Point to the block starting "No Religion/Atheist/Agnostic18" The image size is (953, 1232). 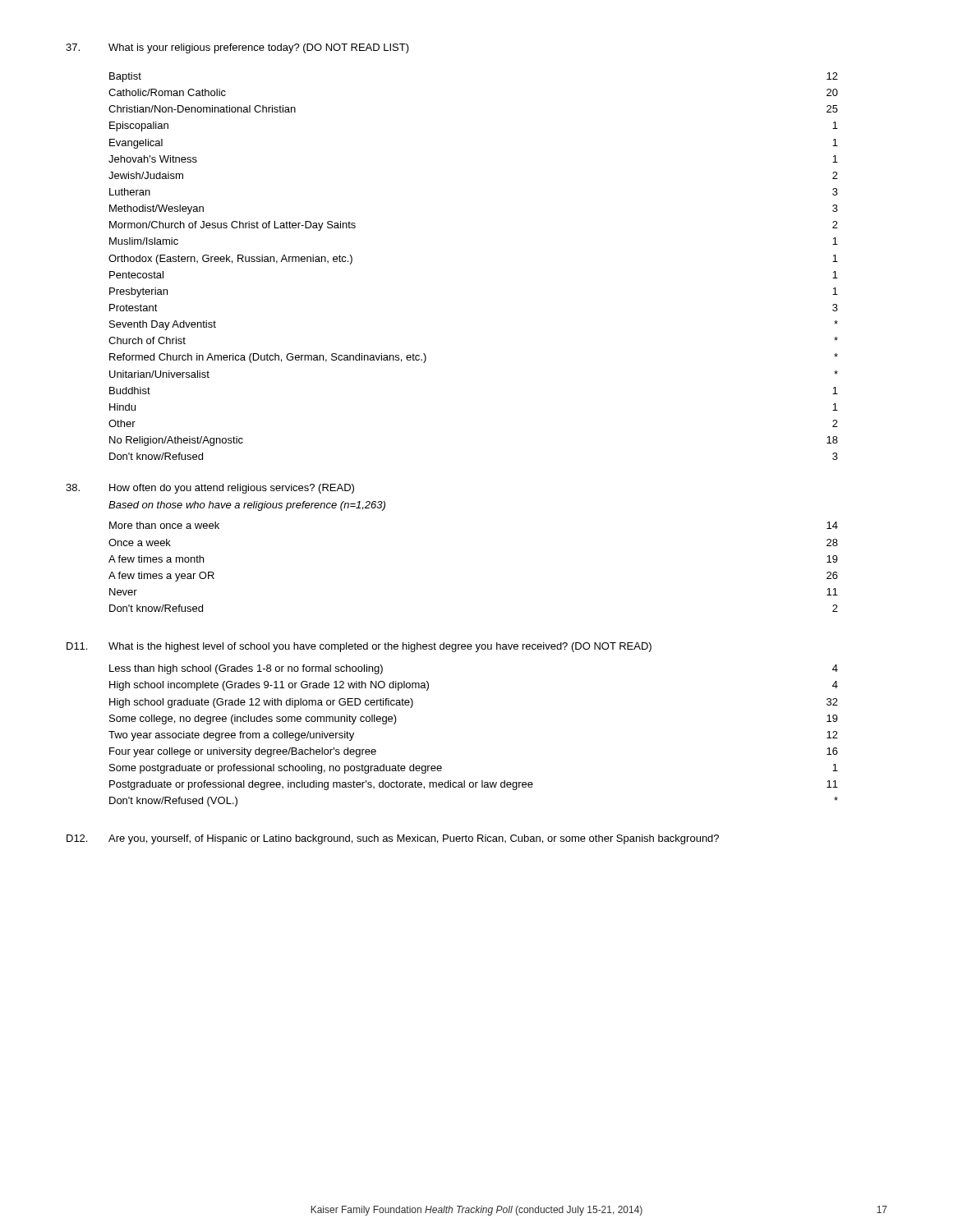(181, 441)
